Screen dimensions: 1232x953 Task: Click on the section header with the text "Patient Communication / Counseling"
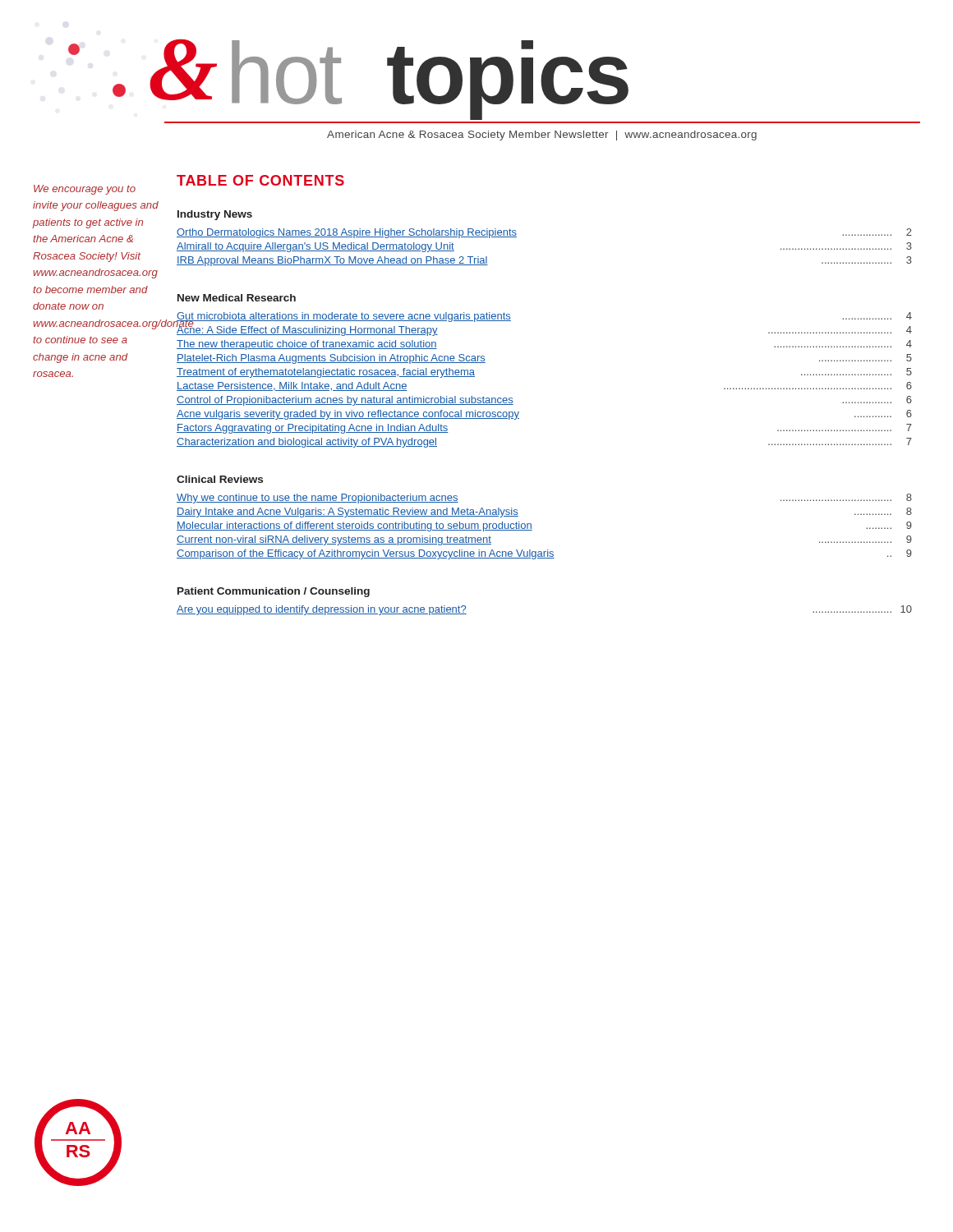click(273, 591)
